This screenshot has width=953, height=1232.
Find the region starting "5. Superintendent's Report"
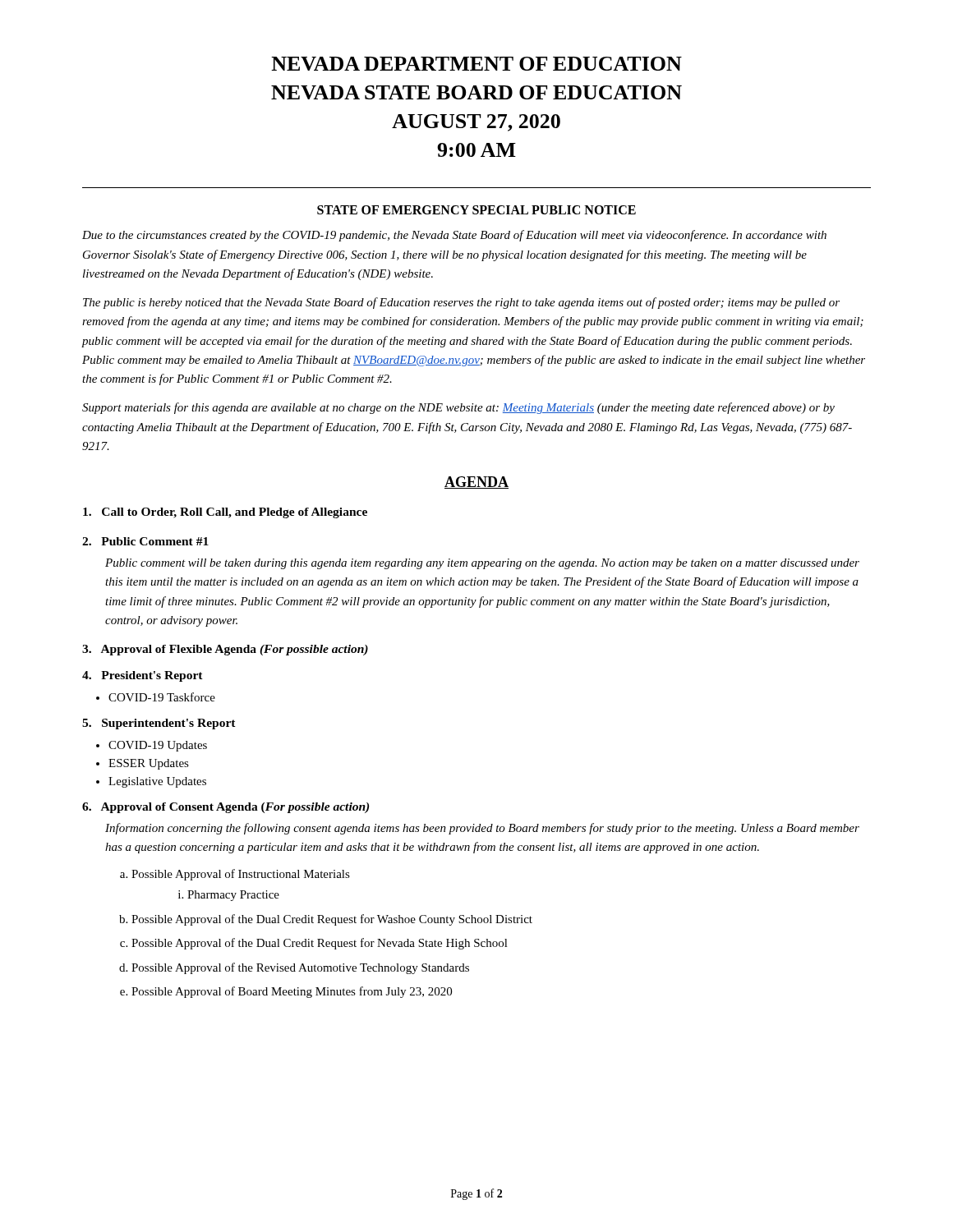click(159, 723)
